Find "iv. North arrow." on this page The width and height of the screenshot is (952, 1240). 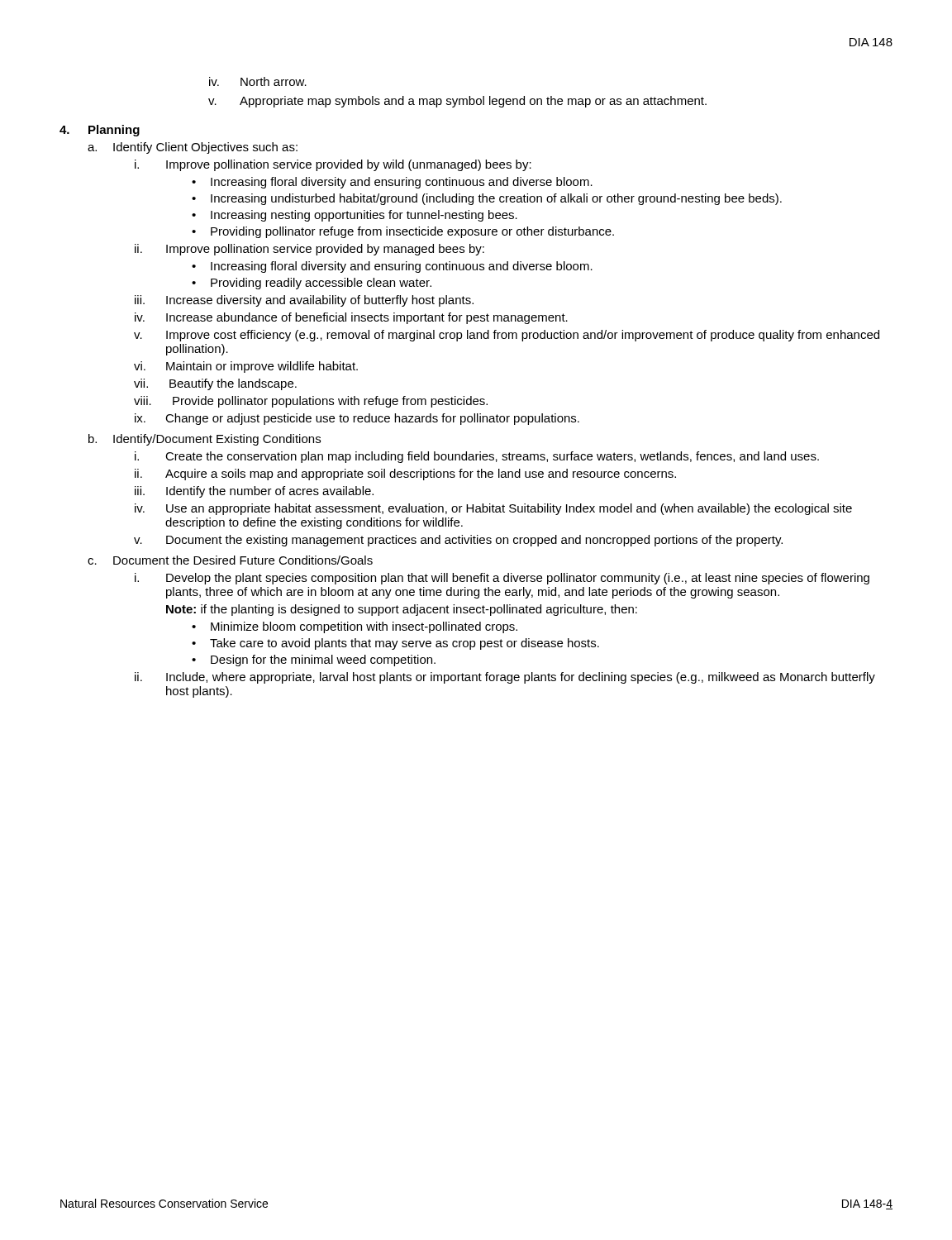click(x=258, y=81)
